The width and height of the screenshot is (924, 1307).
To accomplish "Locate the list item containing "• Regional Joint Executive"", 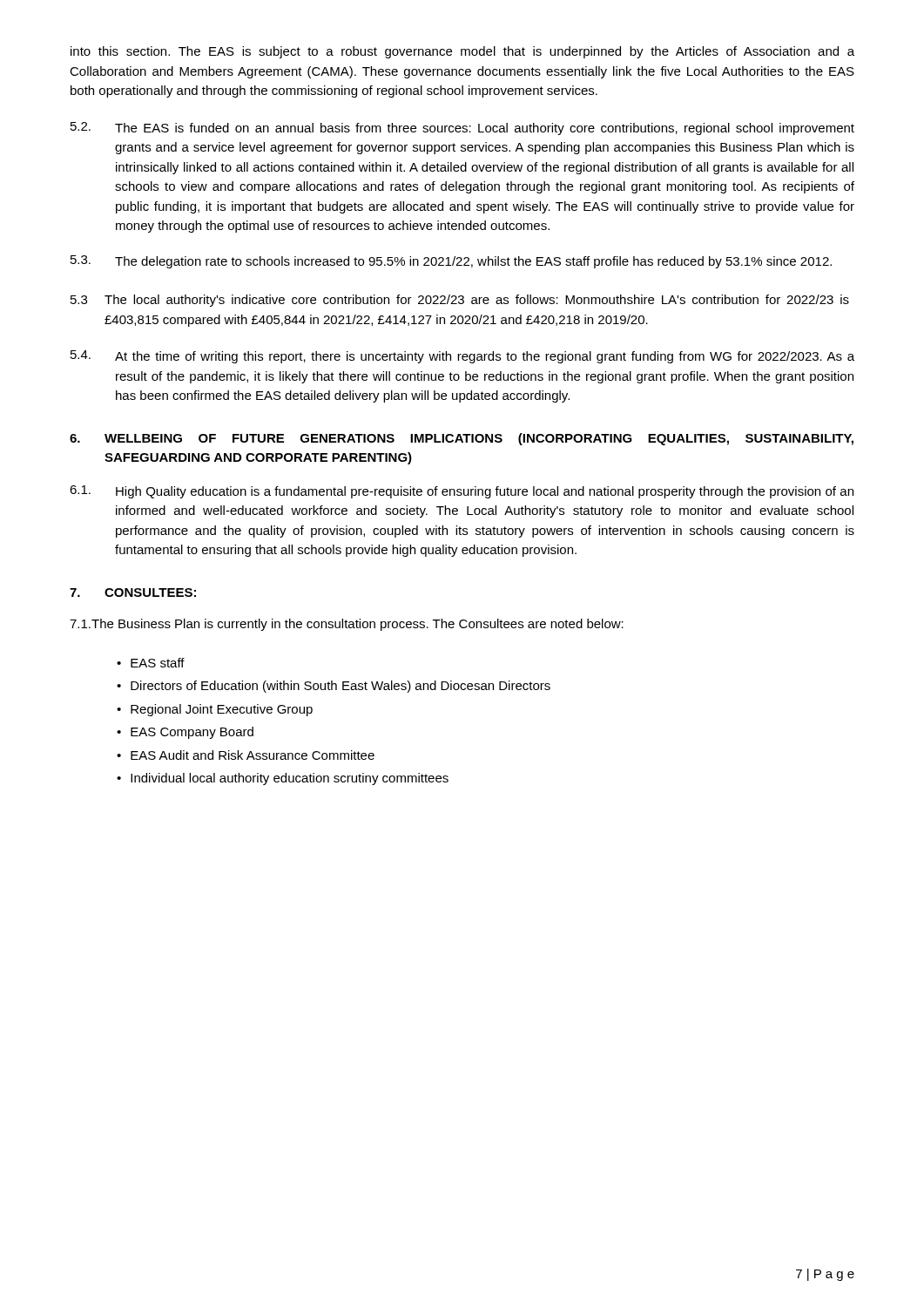I will point(215,709).
